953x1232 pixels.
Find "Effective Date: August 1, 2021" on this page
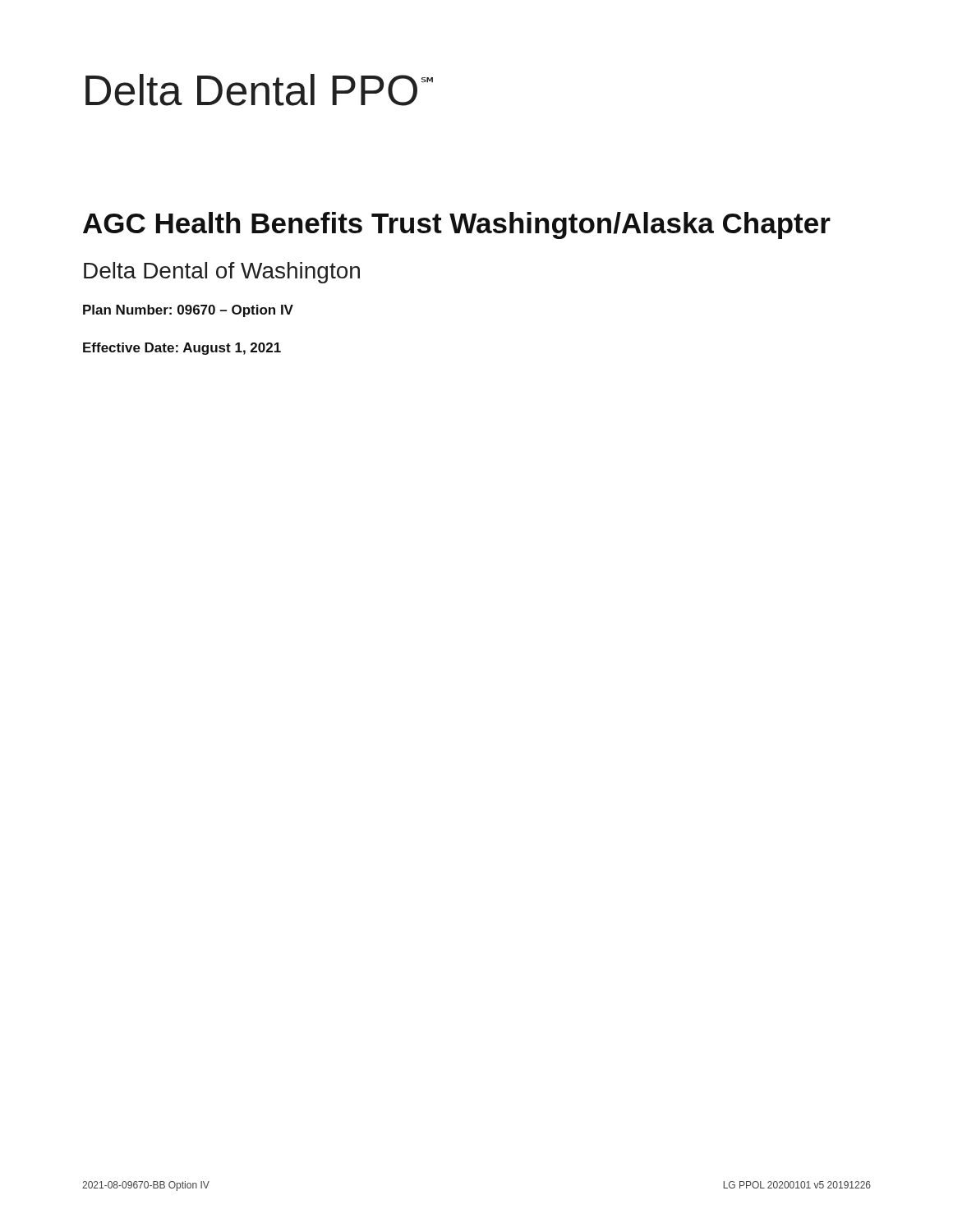182,349
